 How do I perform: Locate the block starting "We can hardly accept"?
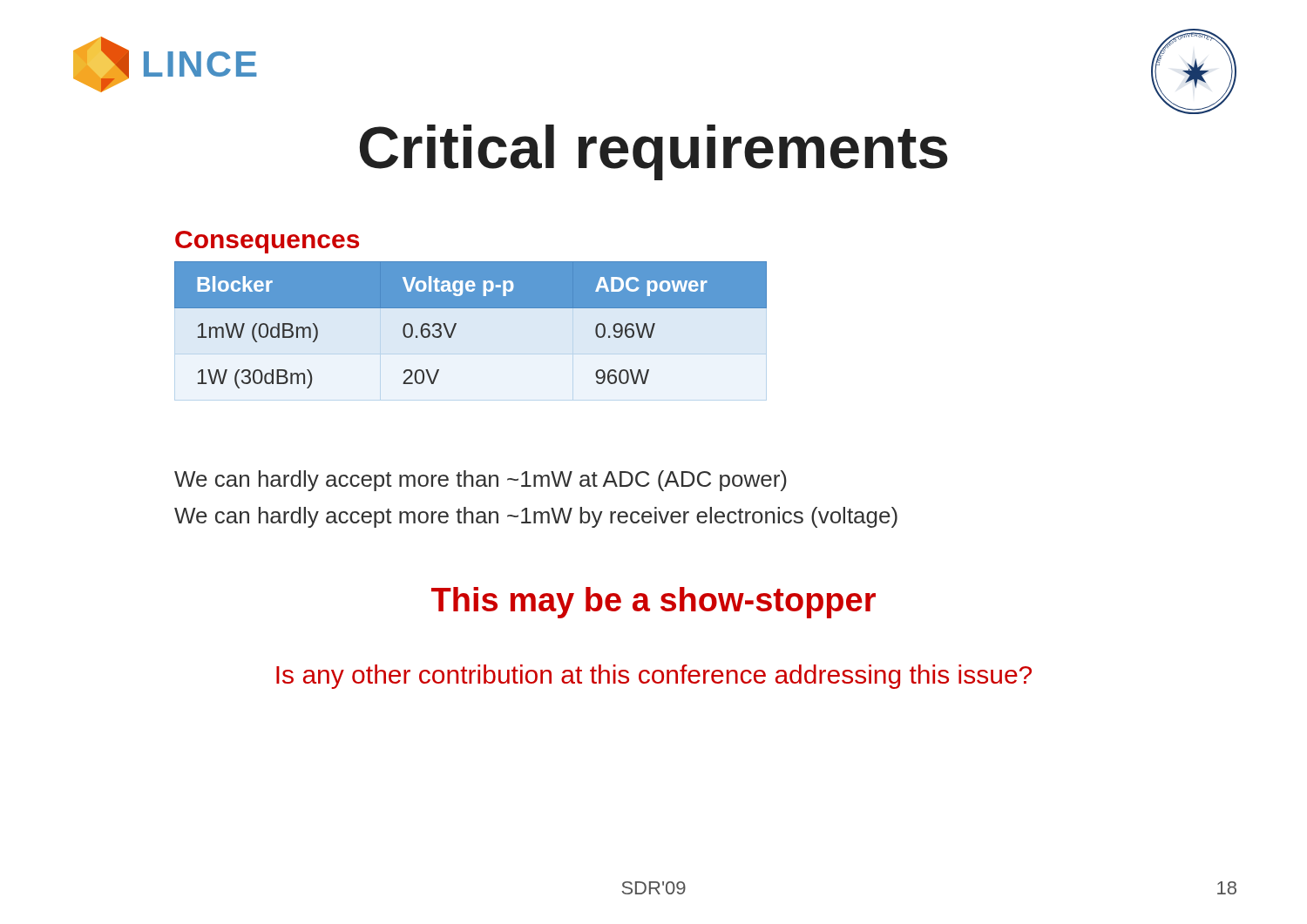point(536,497)
